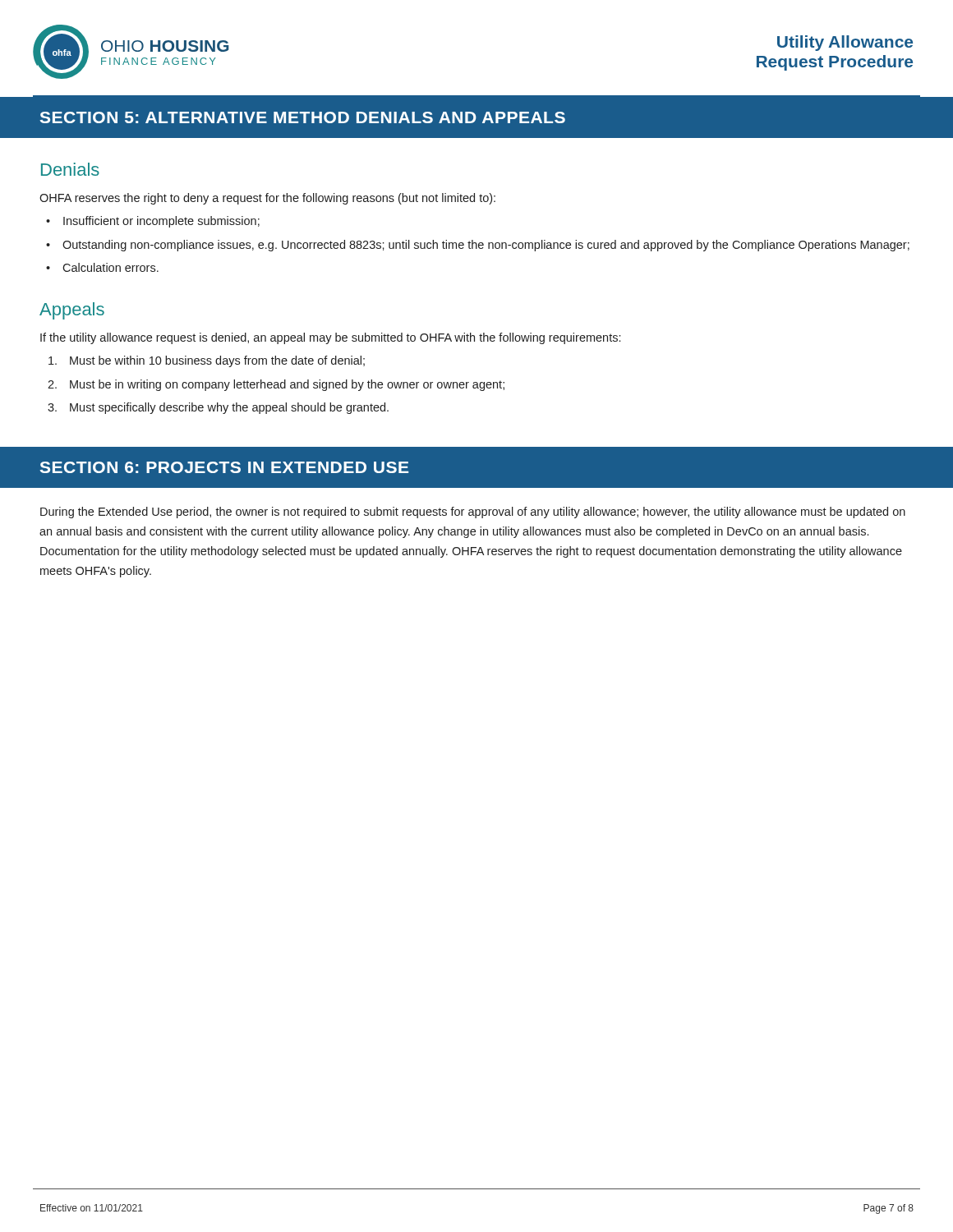
Task: Point to the text block starting "If the utility allowance request is"
Action: [330, 337]
